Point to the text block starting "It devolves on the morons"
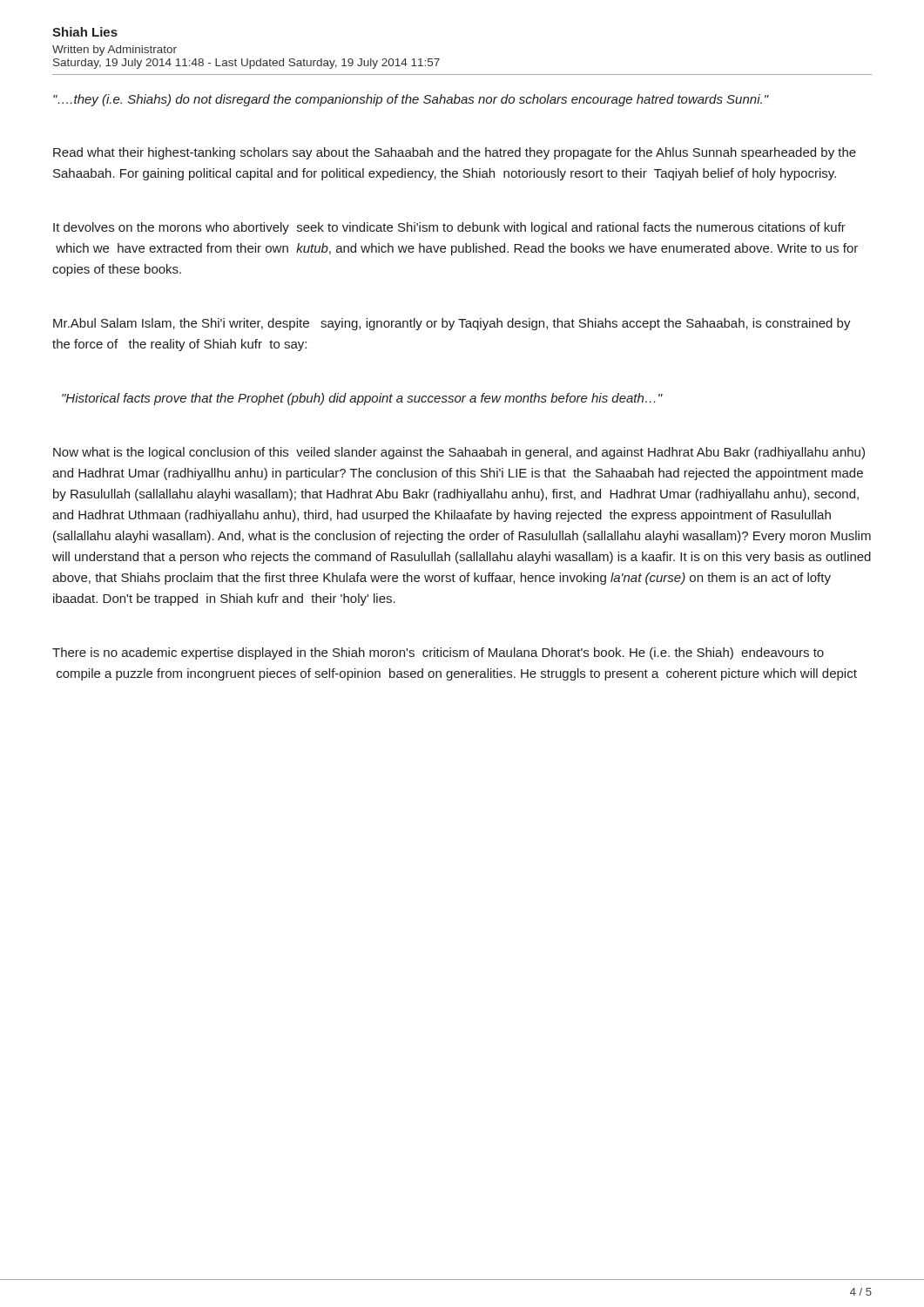 (455, 248)
